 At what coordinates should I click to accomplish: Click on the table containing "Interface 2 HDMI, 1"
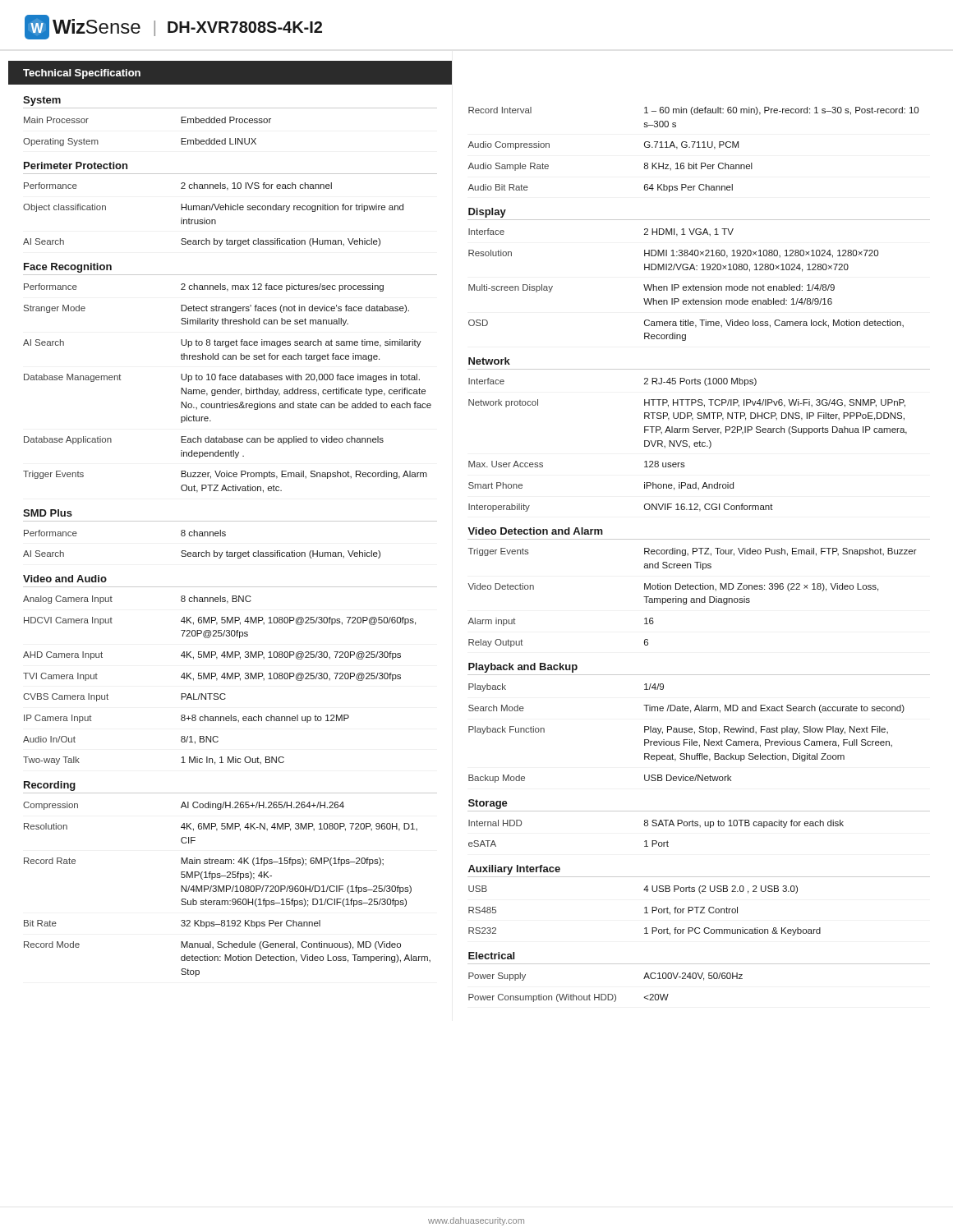699,285
